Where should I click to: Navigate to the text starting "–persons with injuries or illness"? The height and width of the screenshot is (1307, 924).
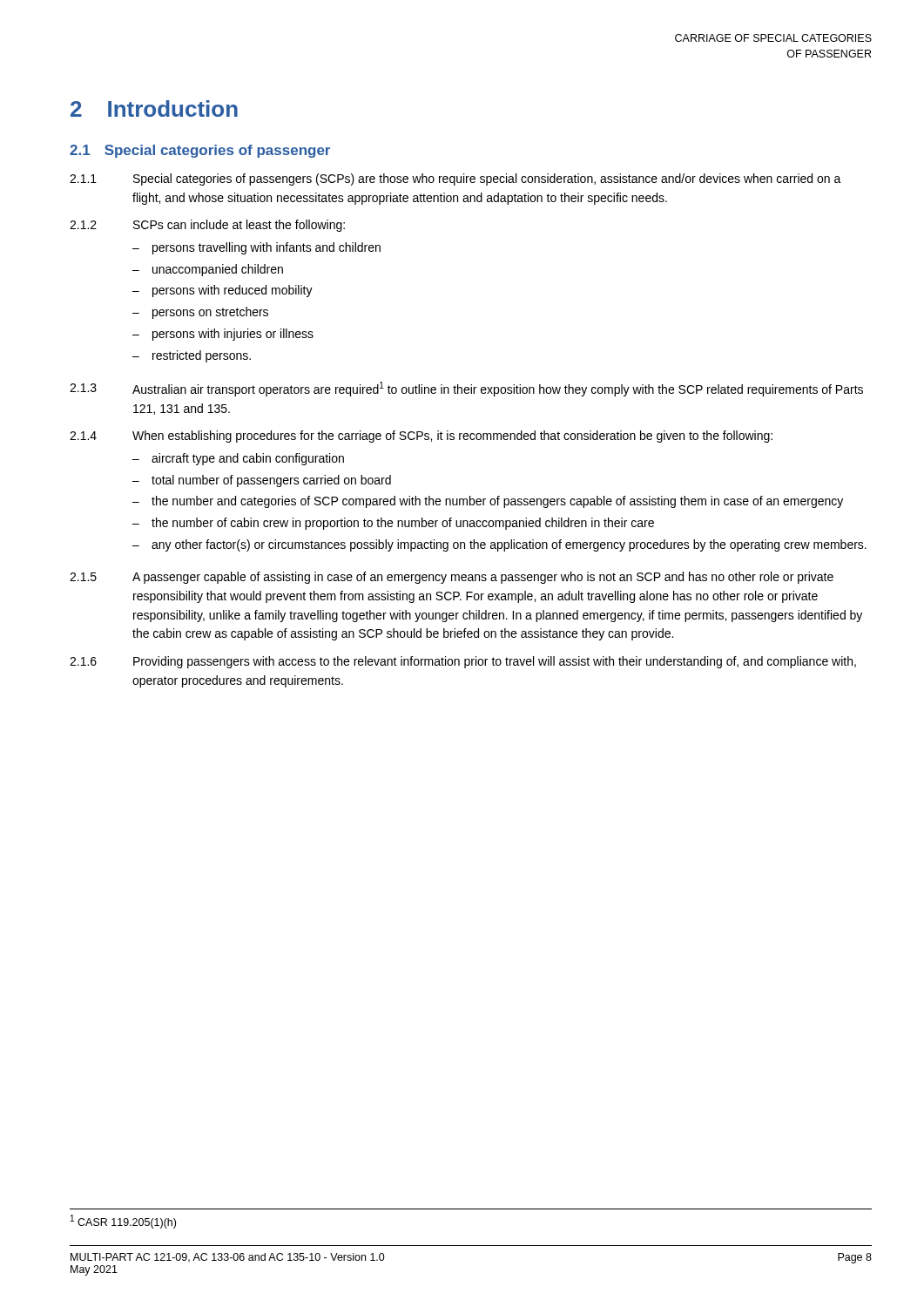point(223,335)
